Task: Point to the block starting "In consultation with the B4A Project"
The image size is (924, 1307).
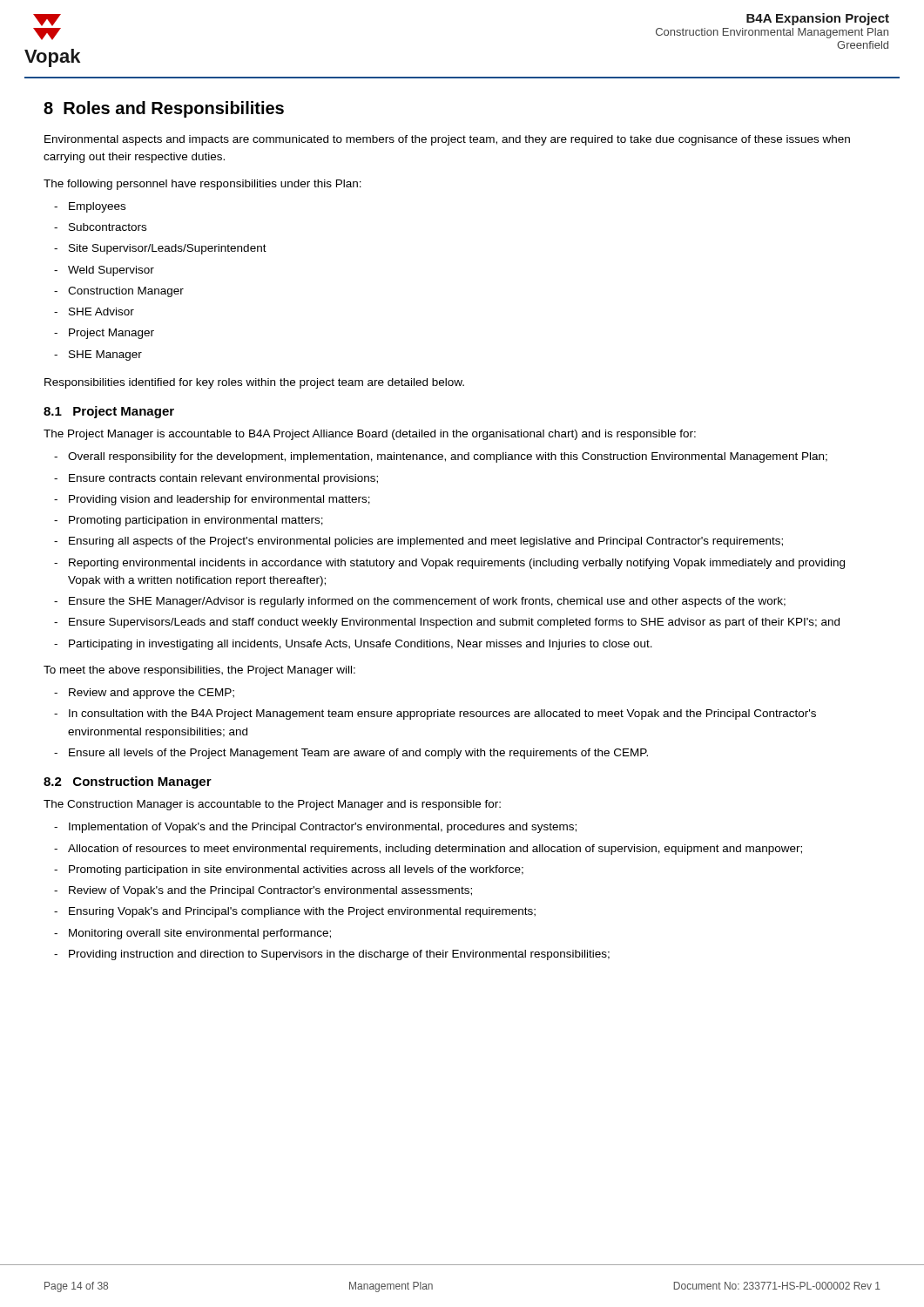Action: [442, 722]
